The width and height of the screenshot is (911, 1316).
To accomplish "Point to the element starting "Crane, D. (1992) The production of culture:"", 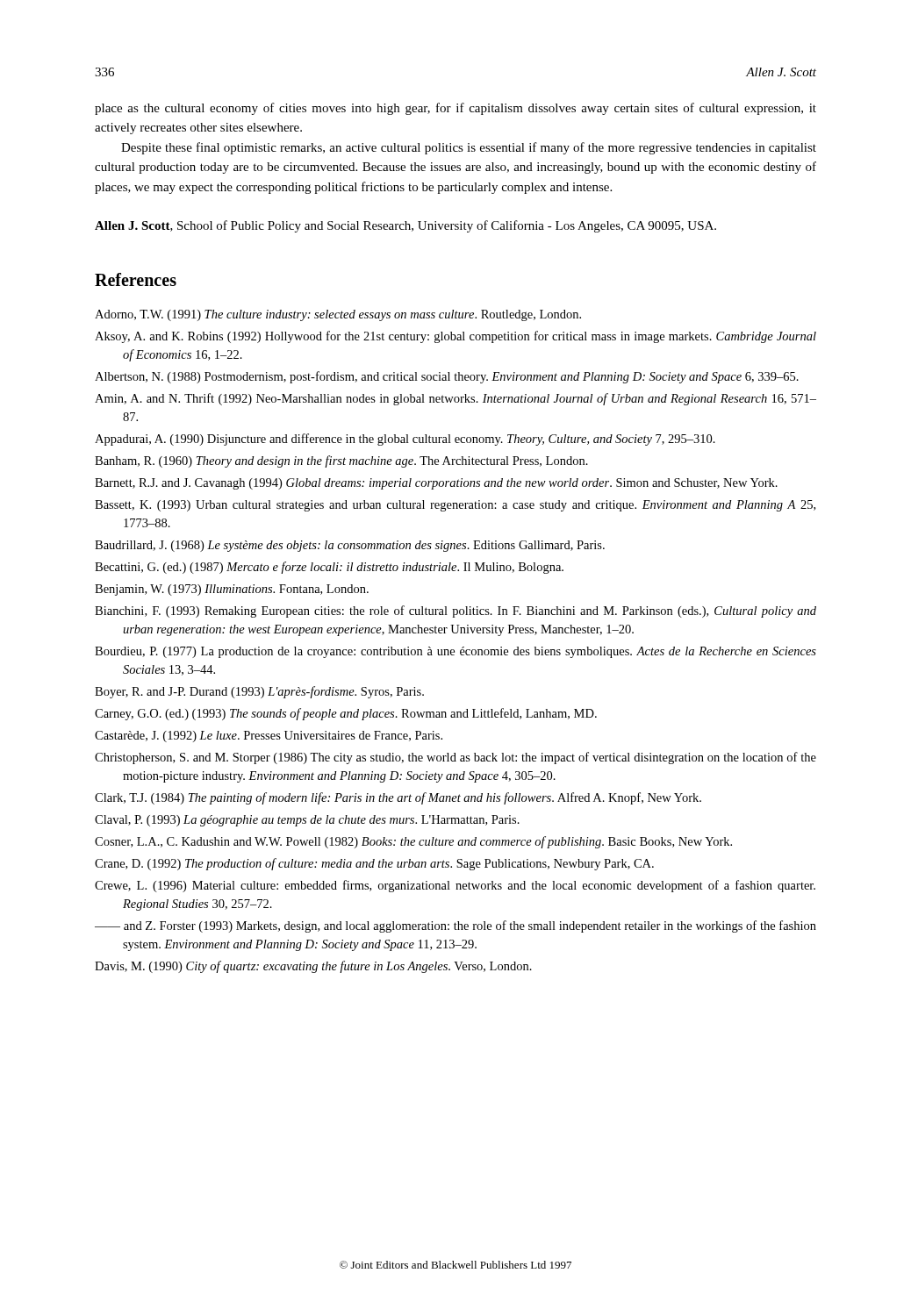I will point(375,863).
